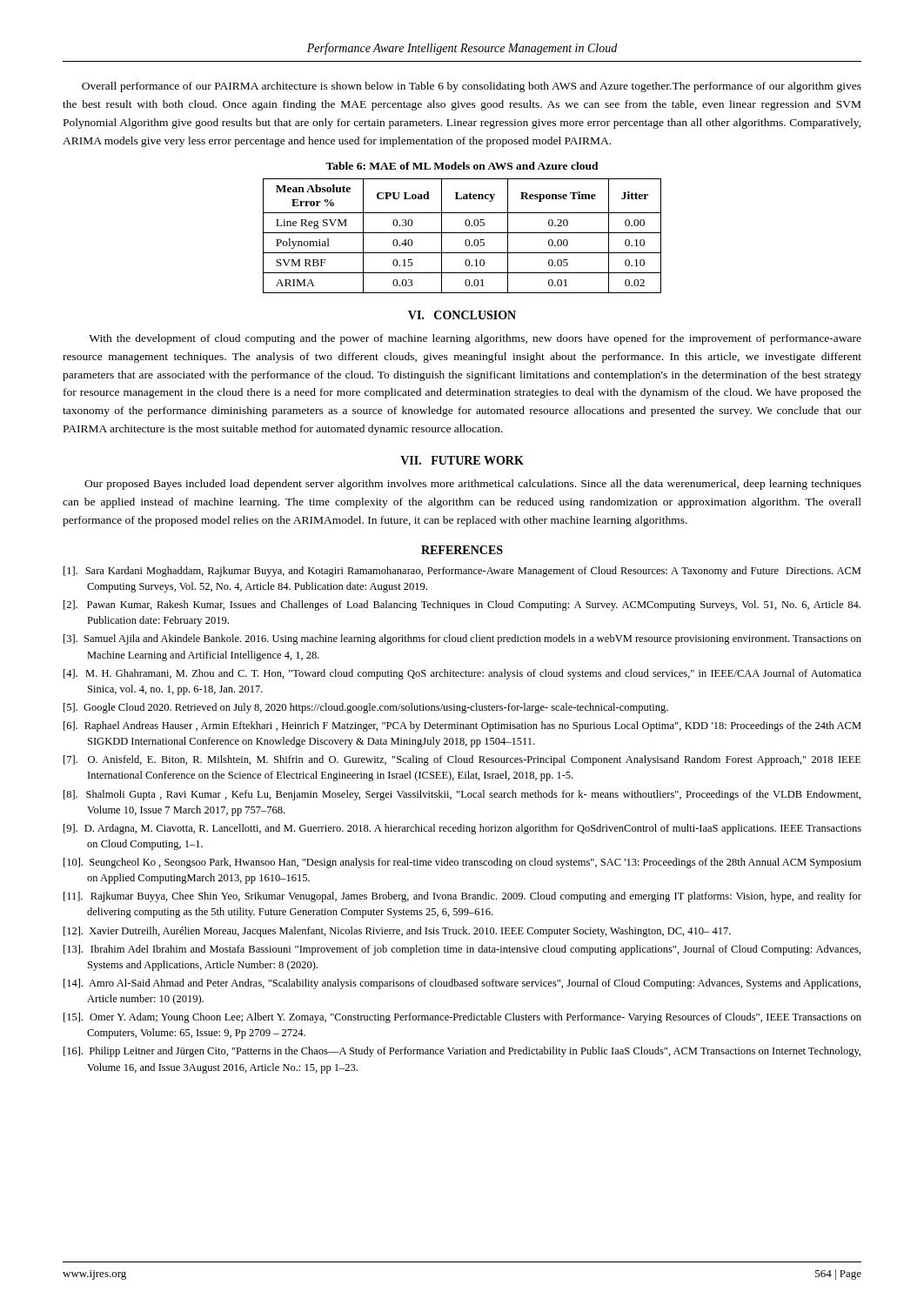Navigate to the text block starting "[16]. Philipp Leitner and Jürgen Cito, "Patterns"
The width and height of the screenshot is (924, 1305).
[x=462, y=1059]
